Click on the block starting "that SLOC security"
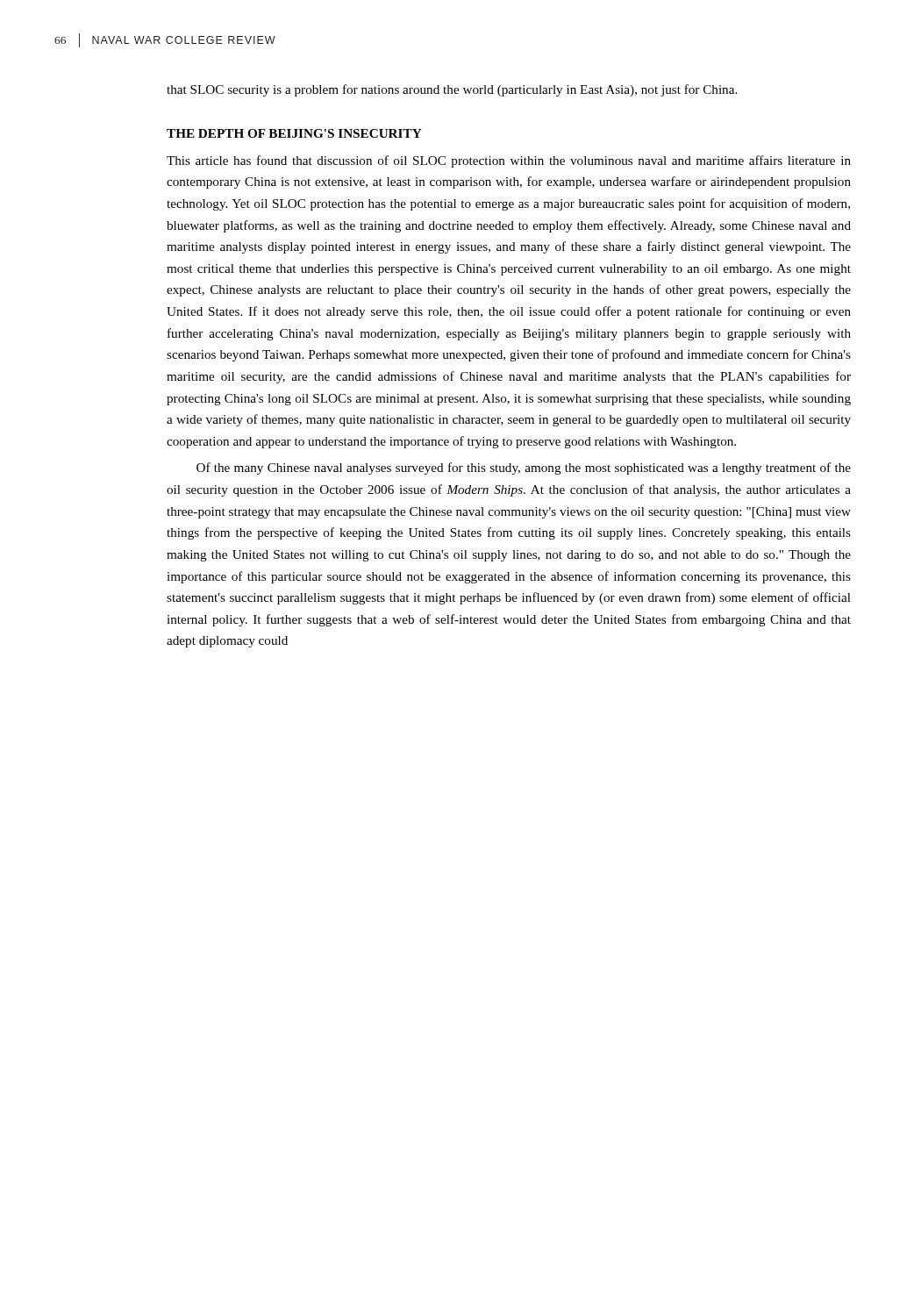 tap(452, 89)
